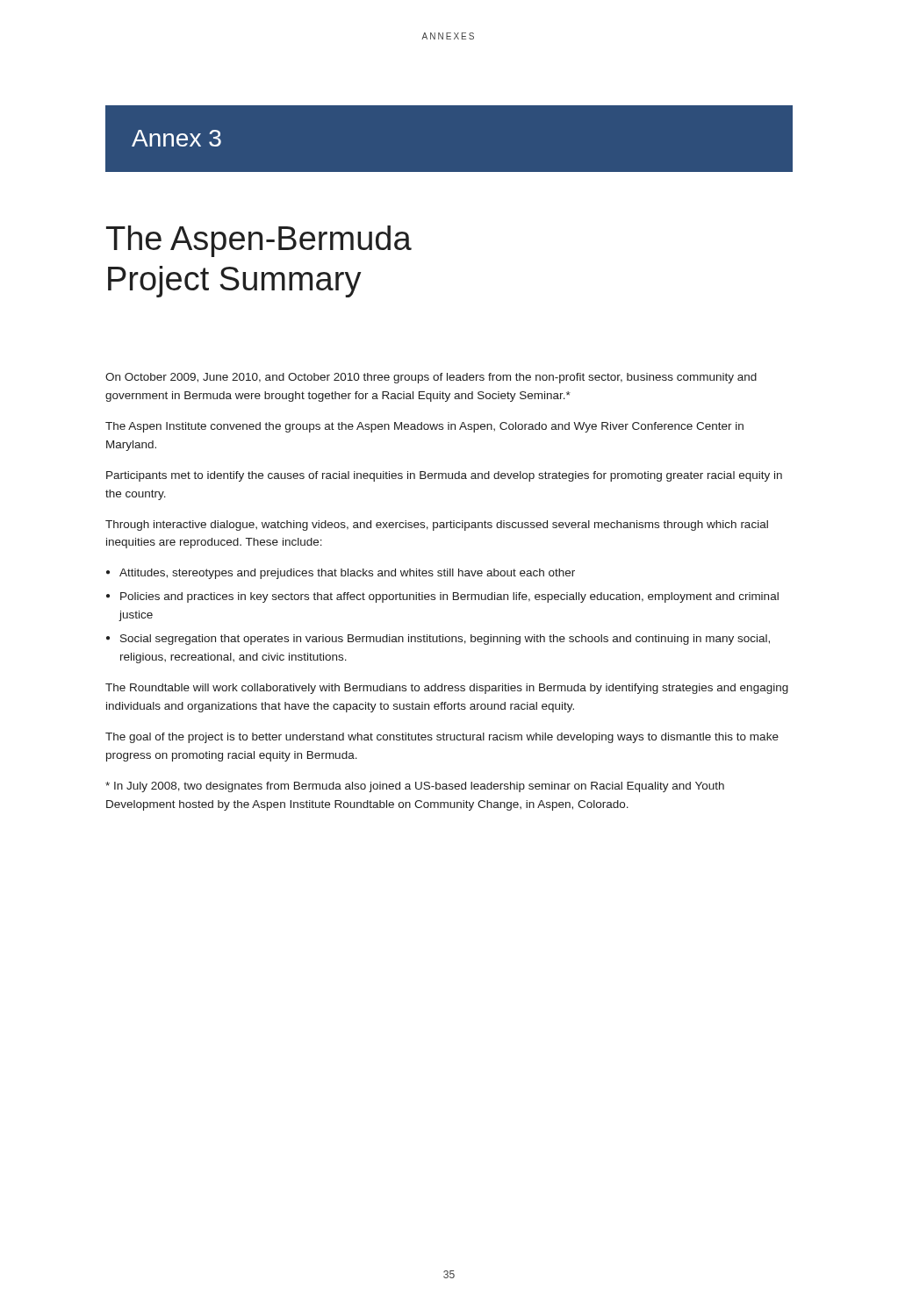Viewport: 898px width, 1316px height.
Task: Where is the passage that starts "In July 2008, two"?
Action: [x=449, y=795]
